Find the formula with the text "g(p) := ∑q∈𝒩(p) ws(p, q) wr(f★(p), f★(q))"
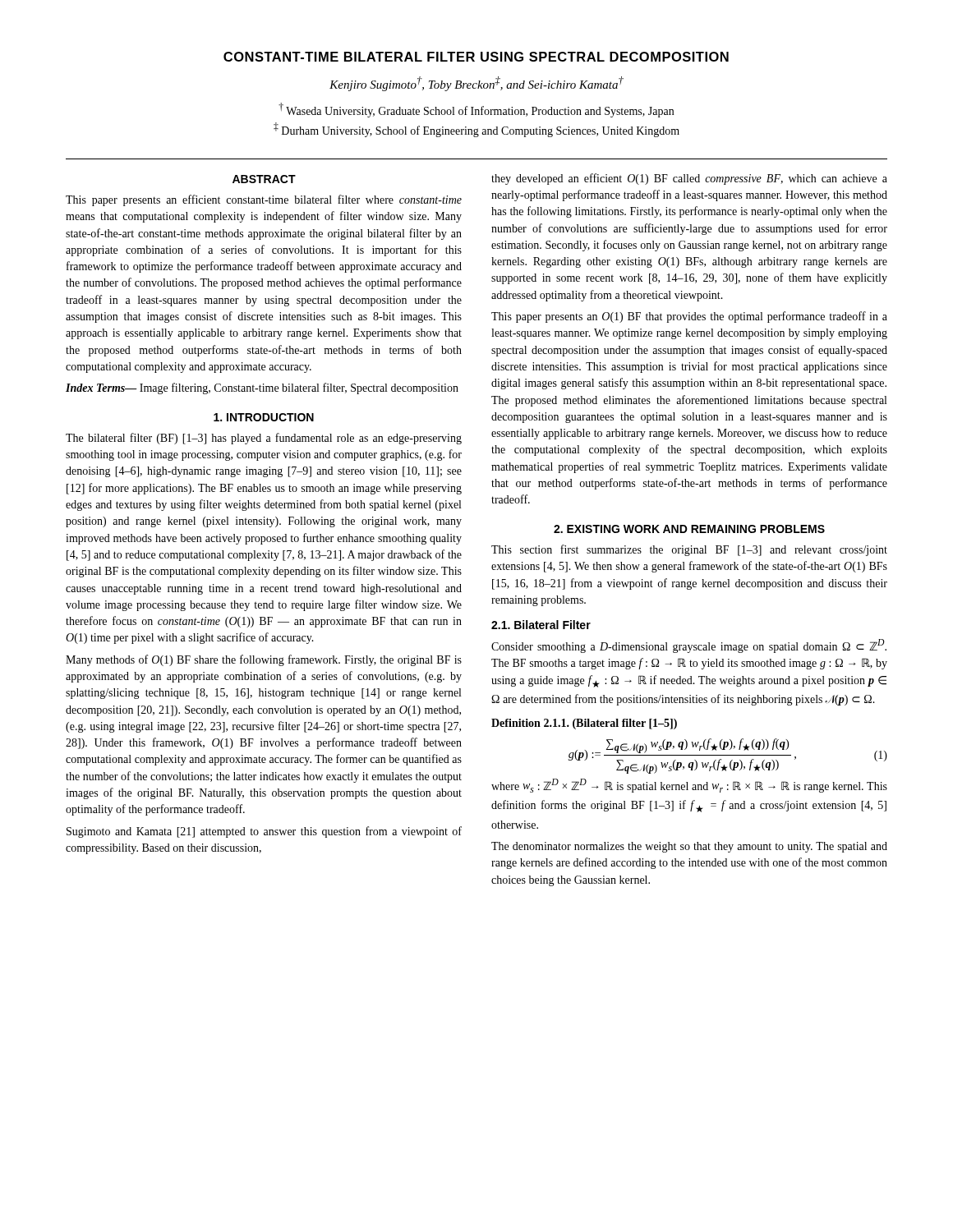The height and width of the screenshot is (1232, 953). click(689, 755)
